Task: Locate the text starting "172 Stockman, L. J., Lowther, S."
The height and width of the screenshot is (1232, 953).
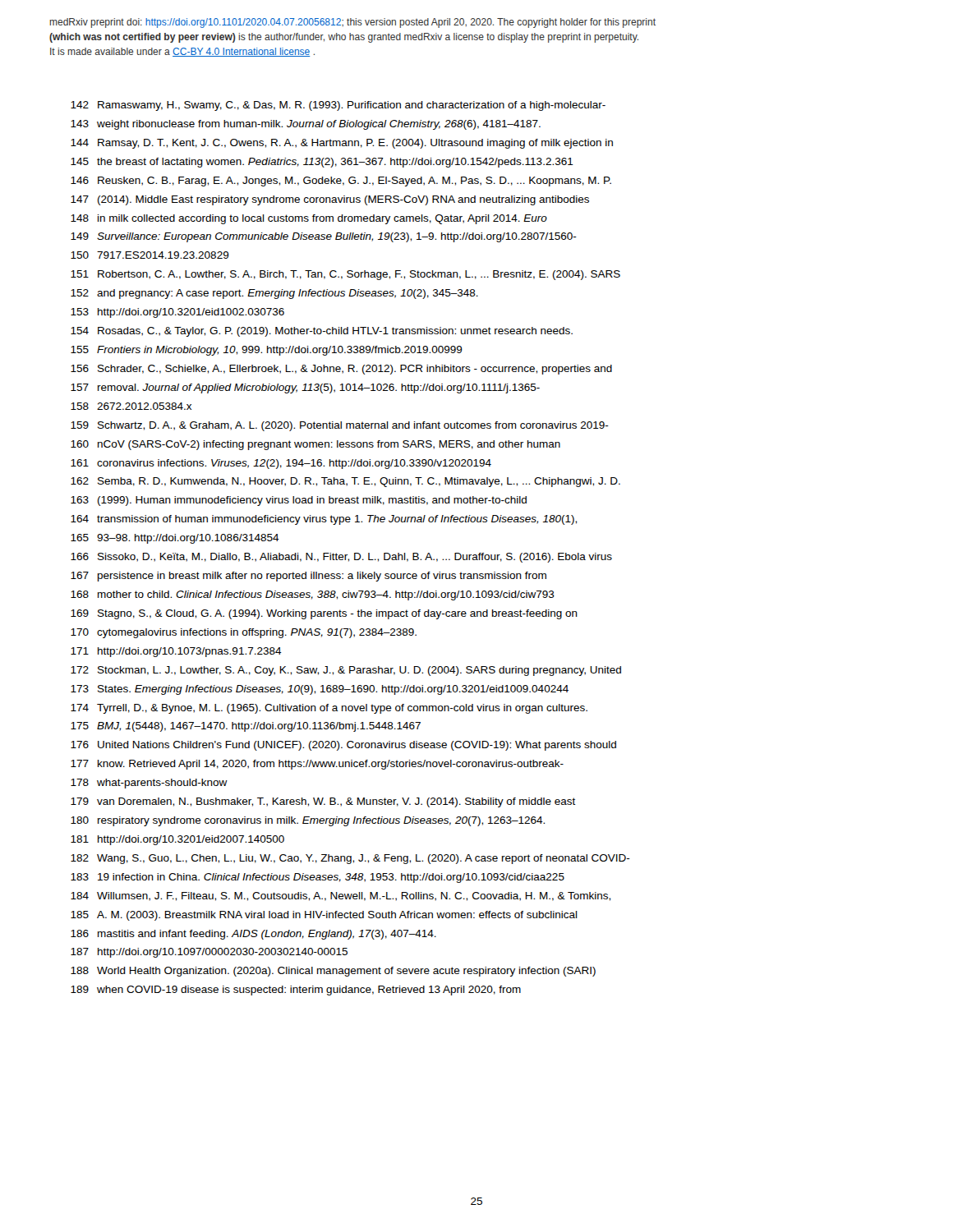Action: [476, 670]
